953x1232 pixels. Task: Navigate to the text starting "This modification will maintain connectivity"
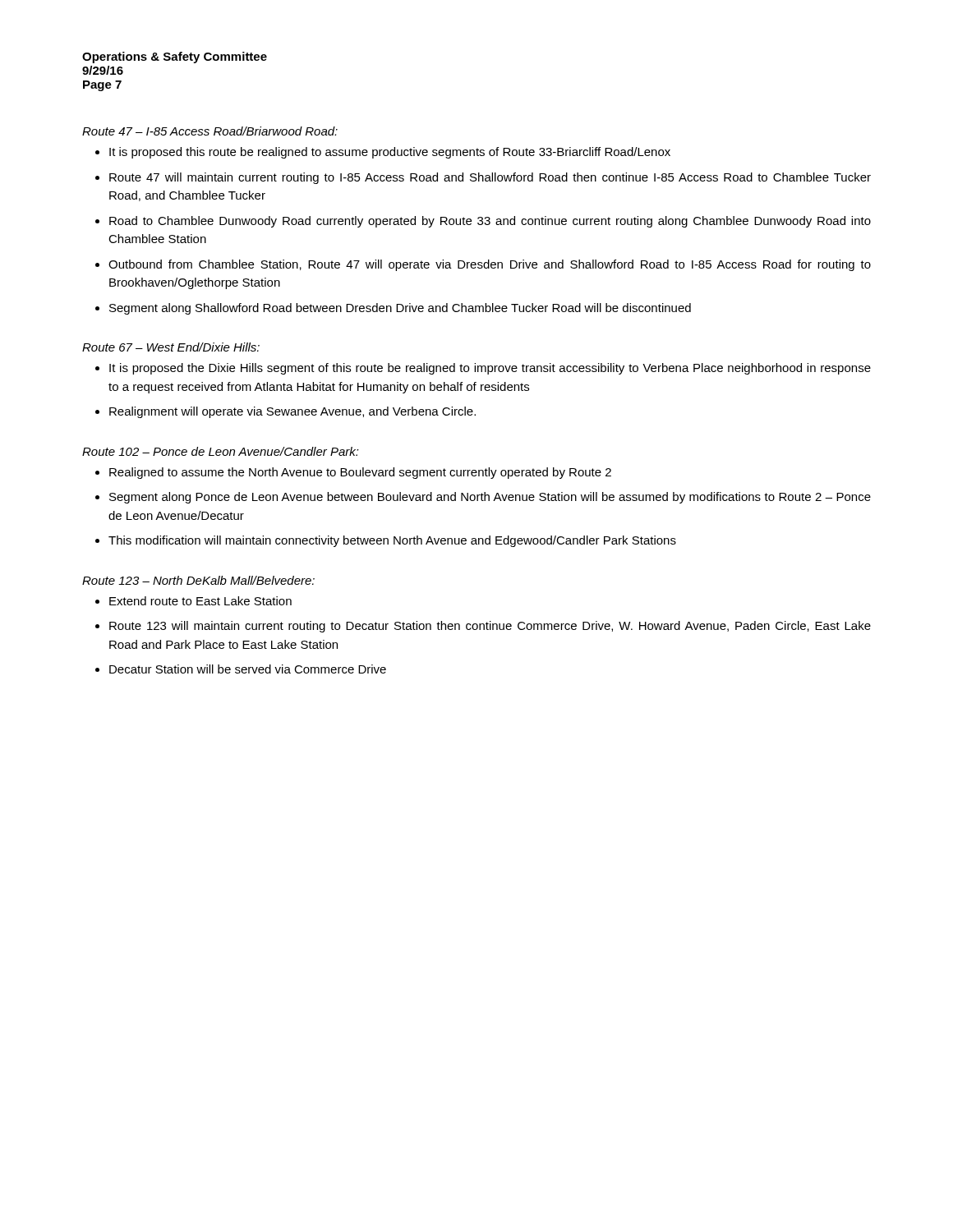point(490,541)
